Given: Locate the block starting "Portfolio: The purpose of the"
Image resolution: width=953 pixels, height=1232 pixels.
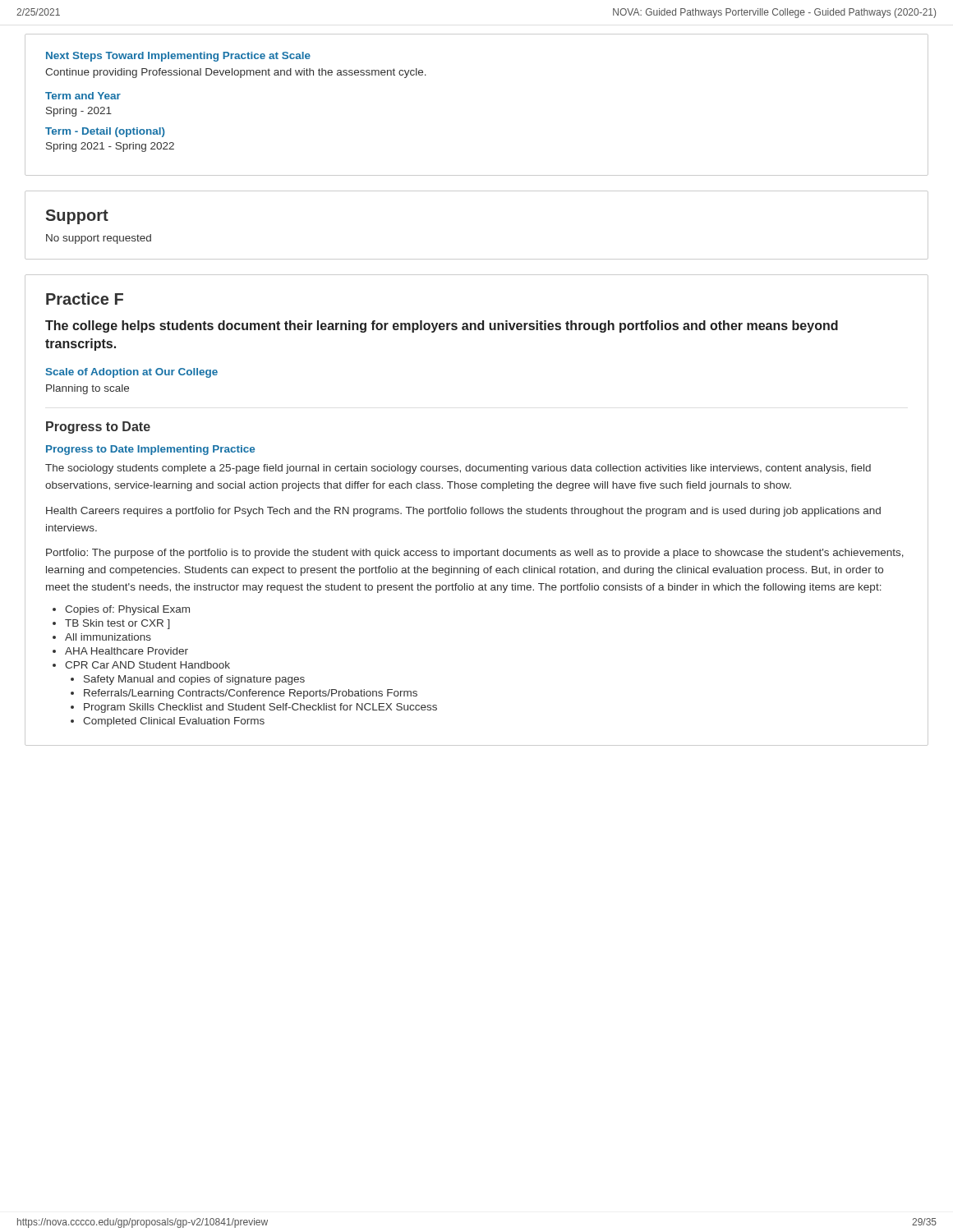Looking at the screenshot, I should [475, 570].
